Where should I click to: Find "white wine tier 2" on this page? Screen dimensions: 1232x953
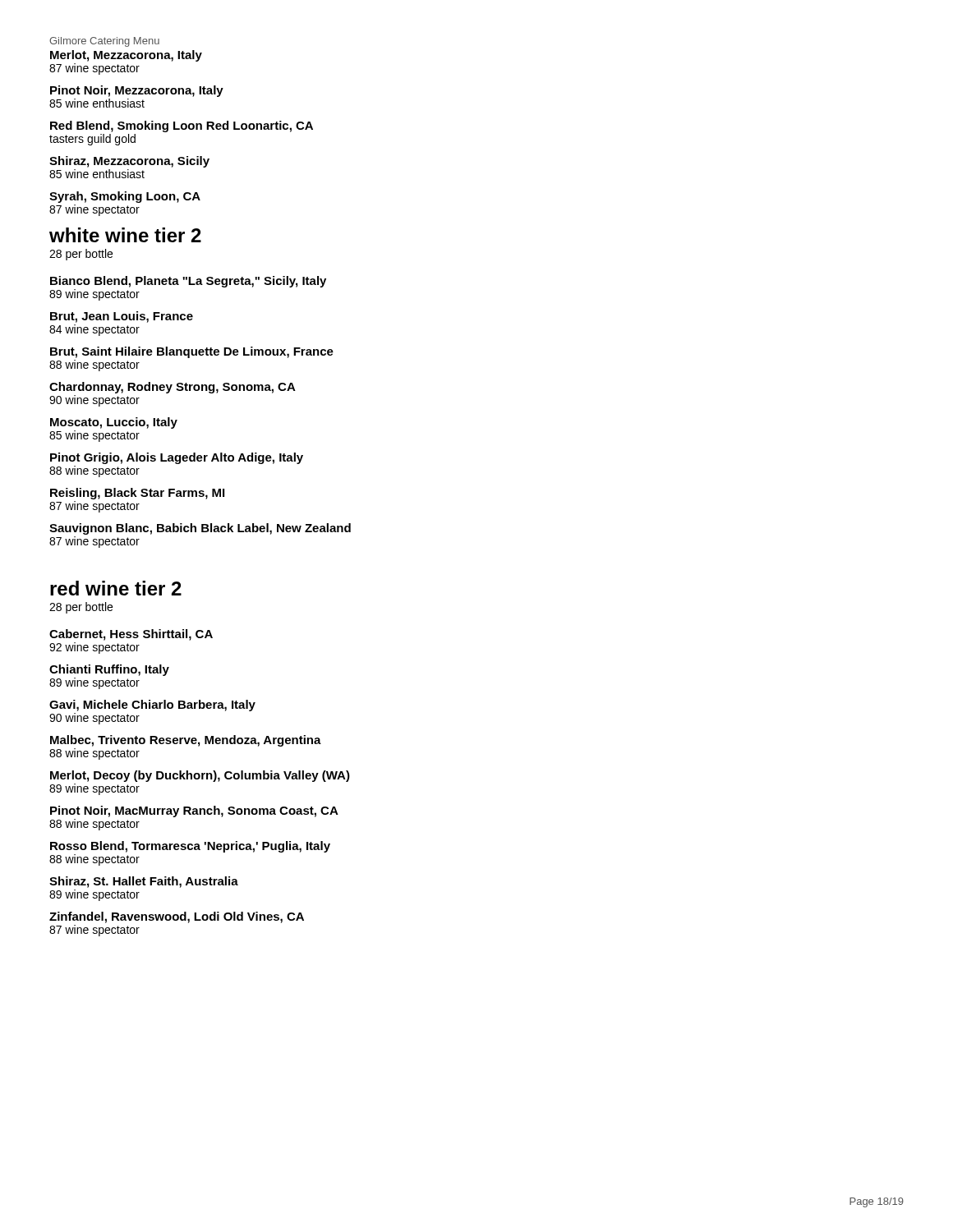pyautogui.click(x=125, y=235)
